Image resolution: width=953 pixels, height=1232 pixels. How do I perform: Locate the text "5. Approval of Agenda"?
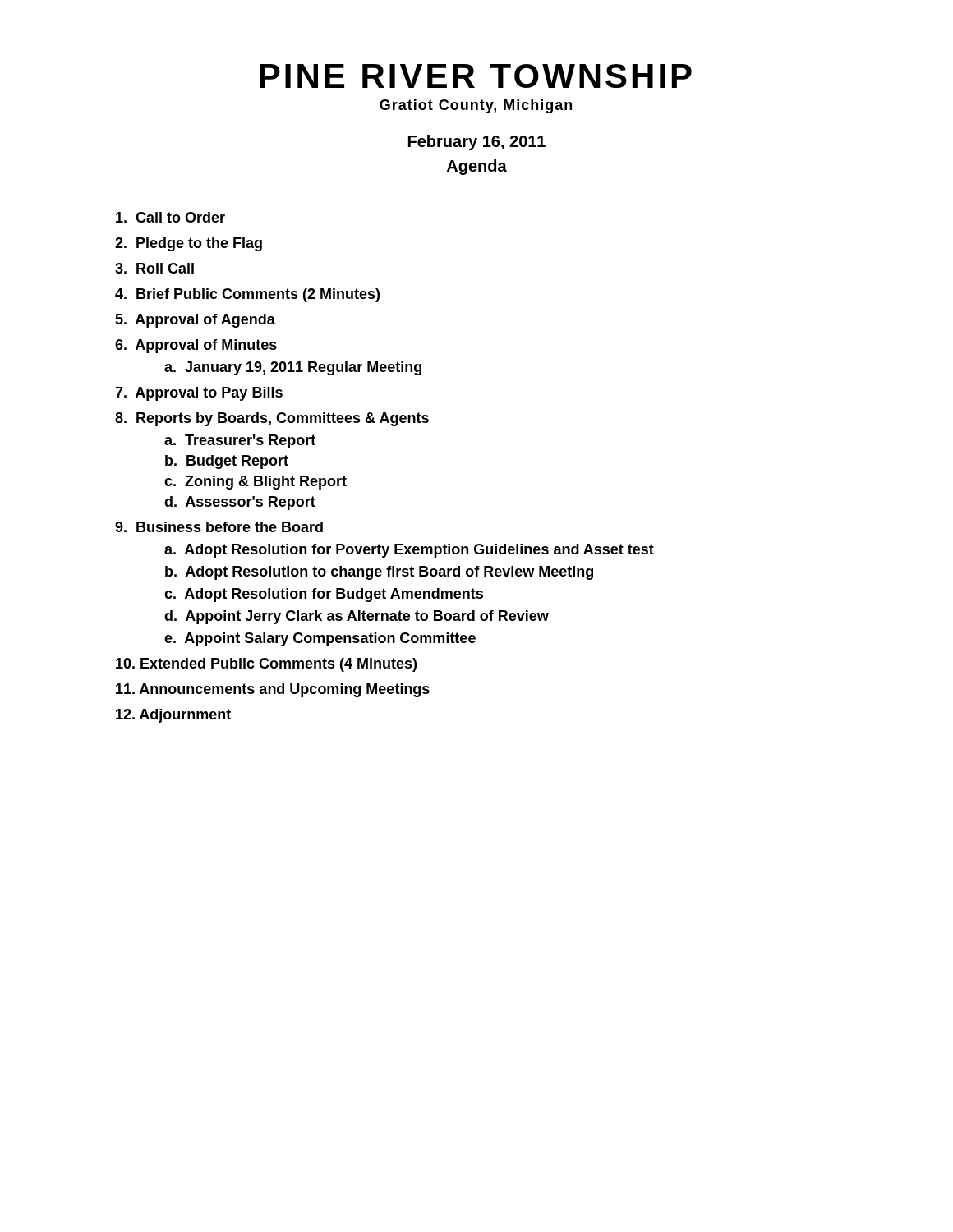coord(195,320)
